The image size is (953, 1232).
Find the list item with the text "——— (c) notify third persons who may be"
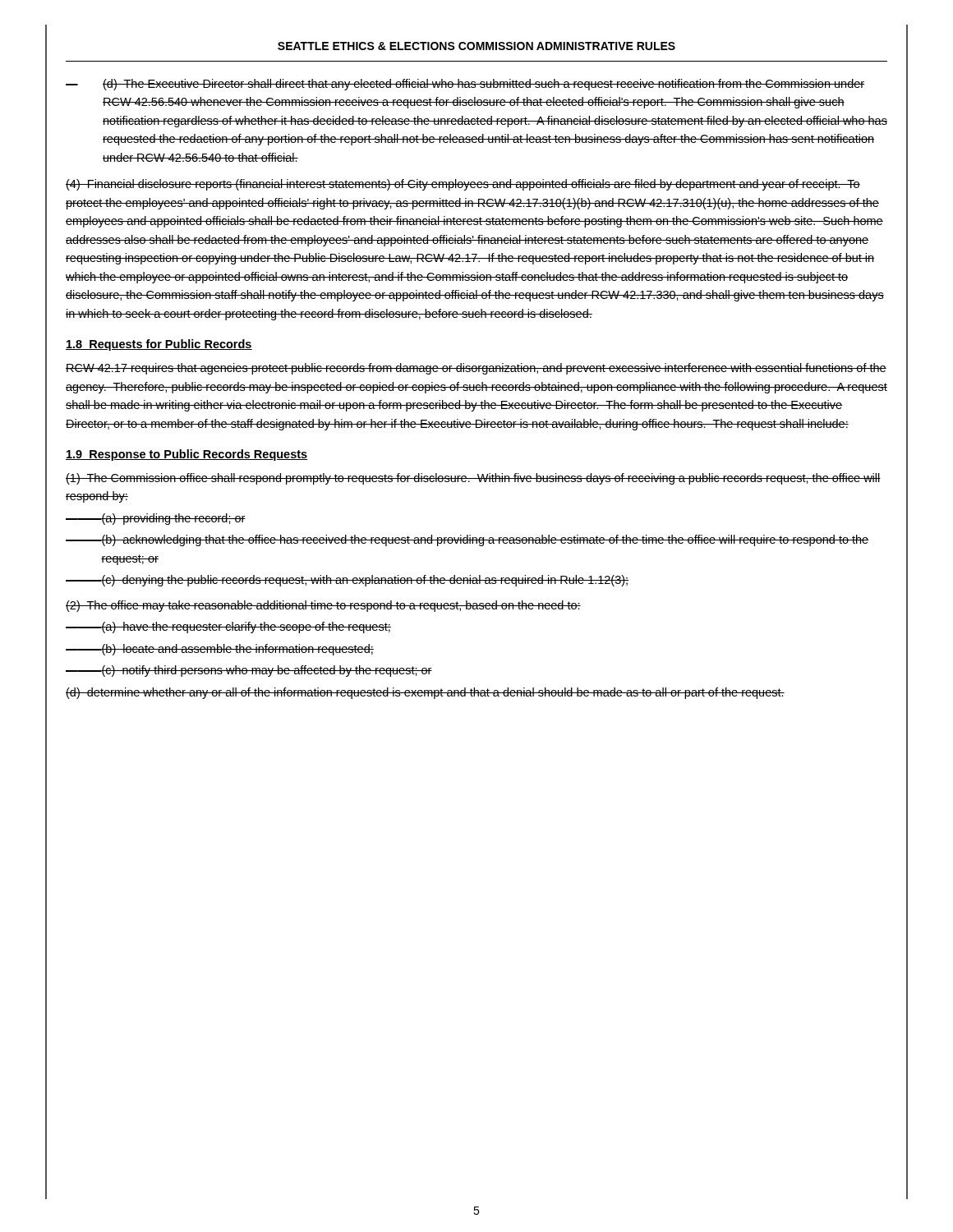249,671
